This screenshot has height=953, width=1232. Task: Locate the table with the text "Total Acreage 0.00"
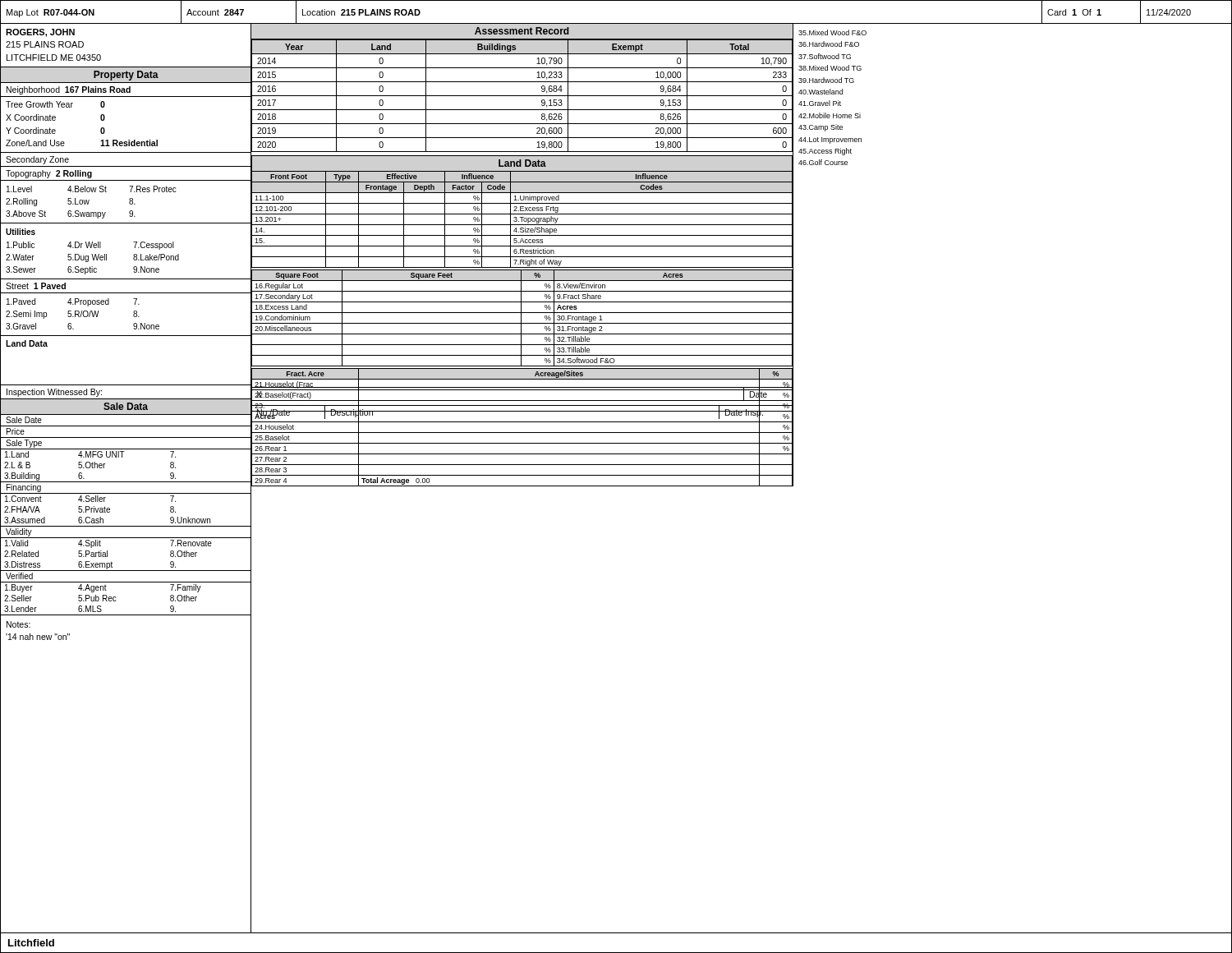tap(522, 427)
